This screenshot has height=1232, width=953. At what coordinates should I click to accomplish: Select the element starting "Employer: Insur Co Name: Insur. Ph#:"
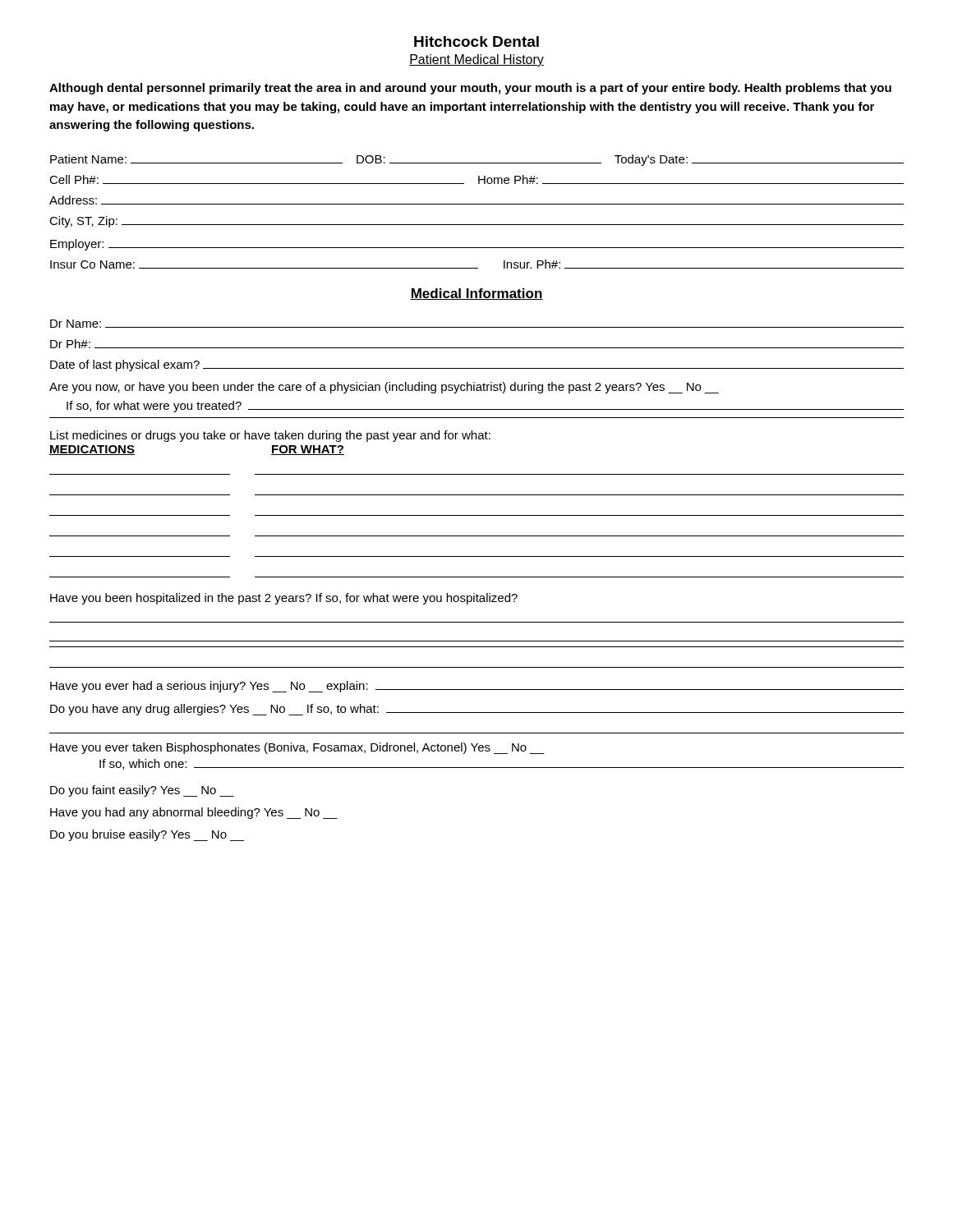click(476, 252)
